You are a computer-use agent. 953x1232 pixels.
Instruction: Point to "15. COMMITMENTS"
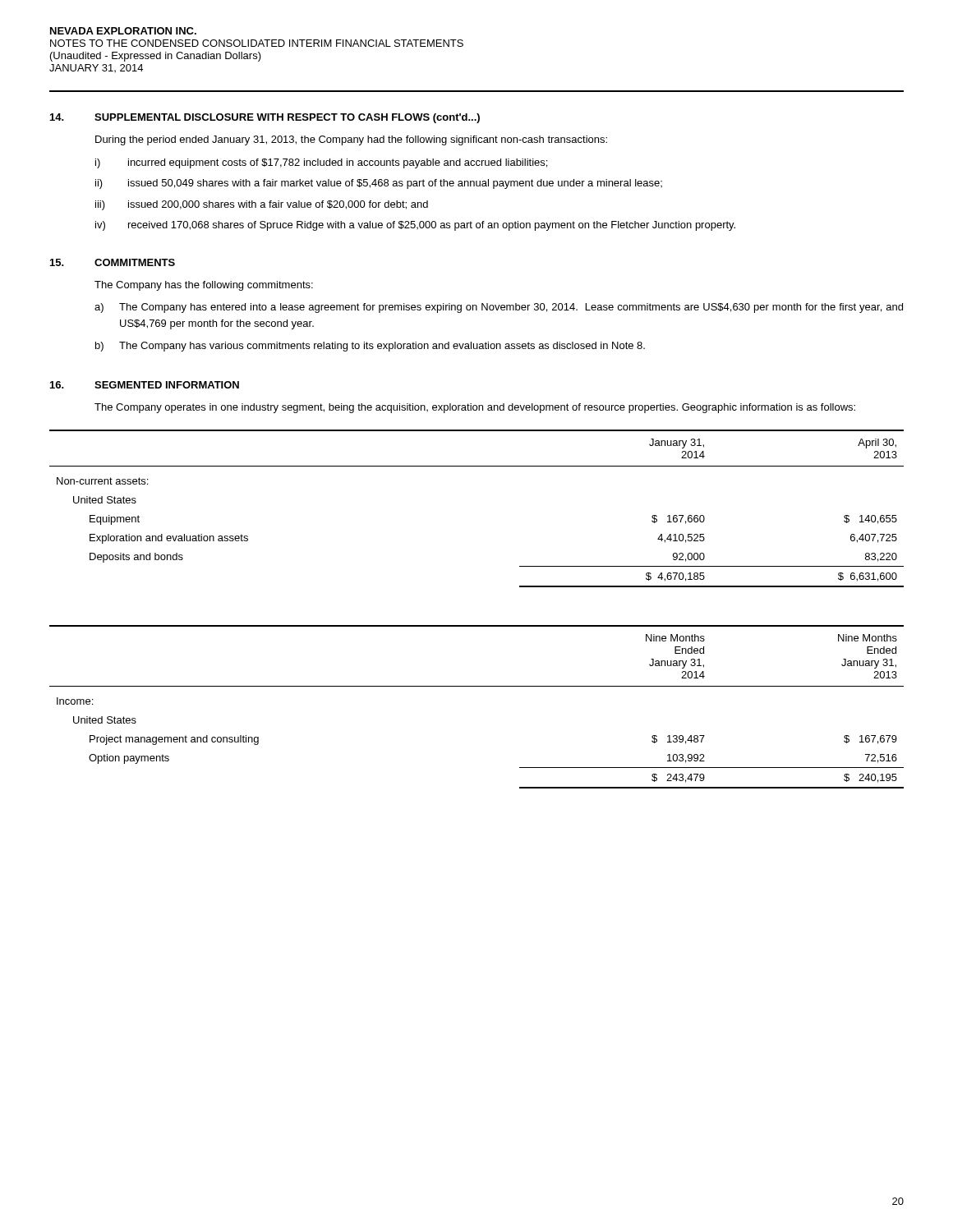pyautogui.click(x=112, y=262)
